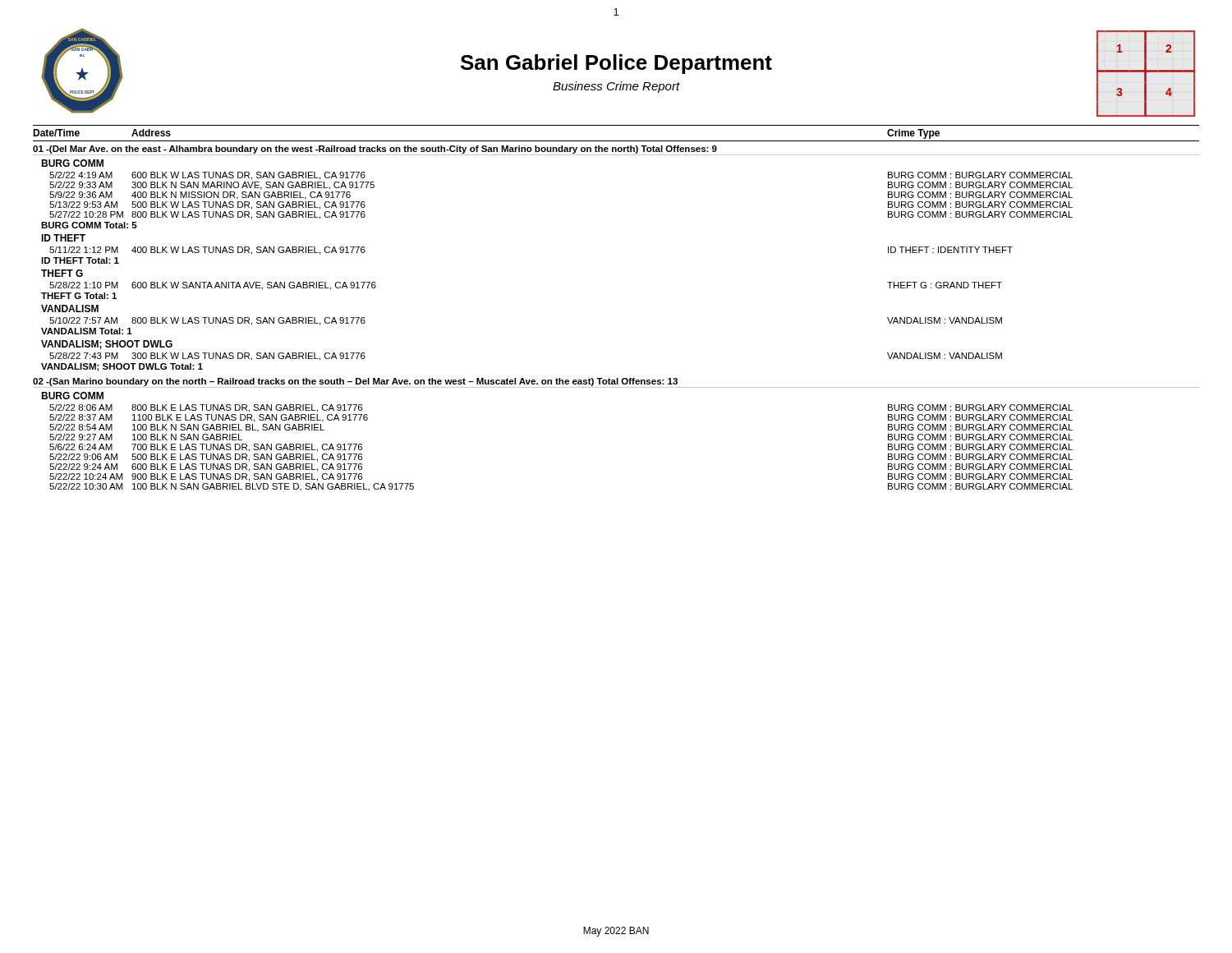The image size is (1232, 953).
Task: Find the block on this page that starts "5/27/22 10:28 PM 800"
Action: coord(205,215)
